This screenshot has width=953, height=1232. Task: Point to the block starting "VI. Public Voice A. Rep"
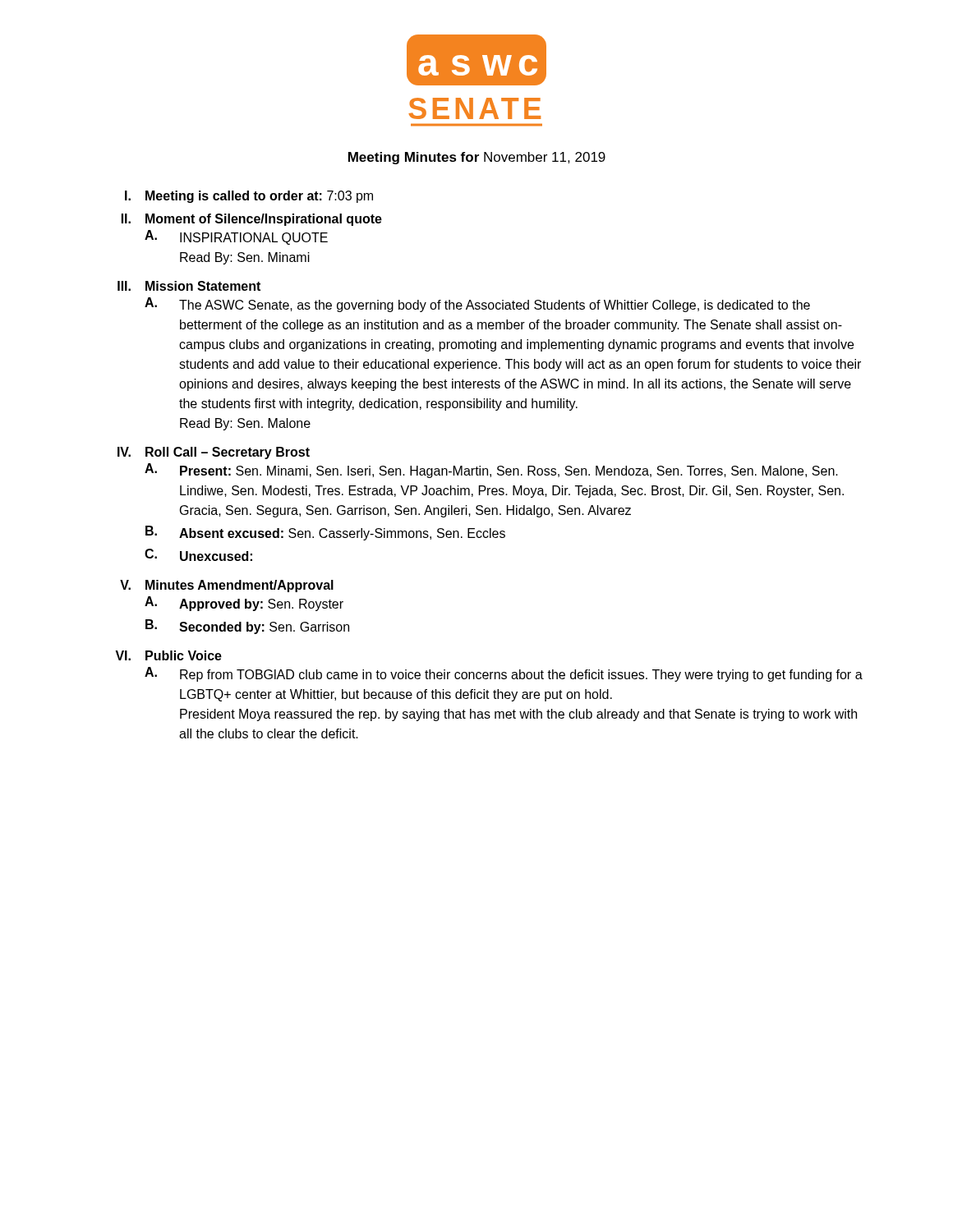(x=476, y=698)
